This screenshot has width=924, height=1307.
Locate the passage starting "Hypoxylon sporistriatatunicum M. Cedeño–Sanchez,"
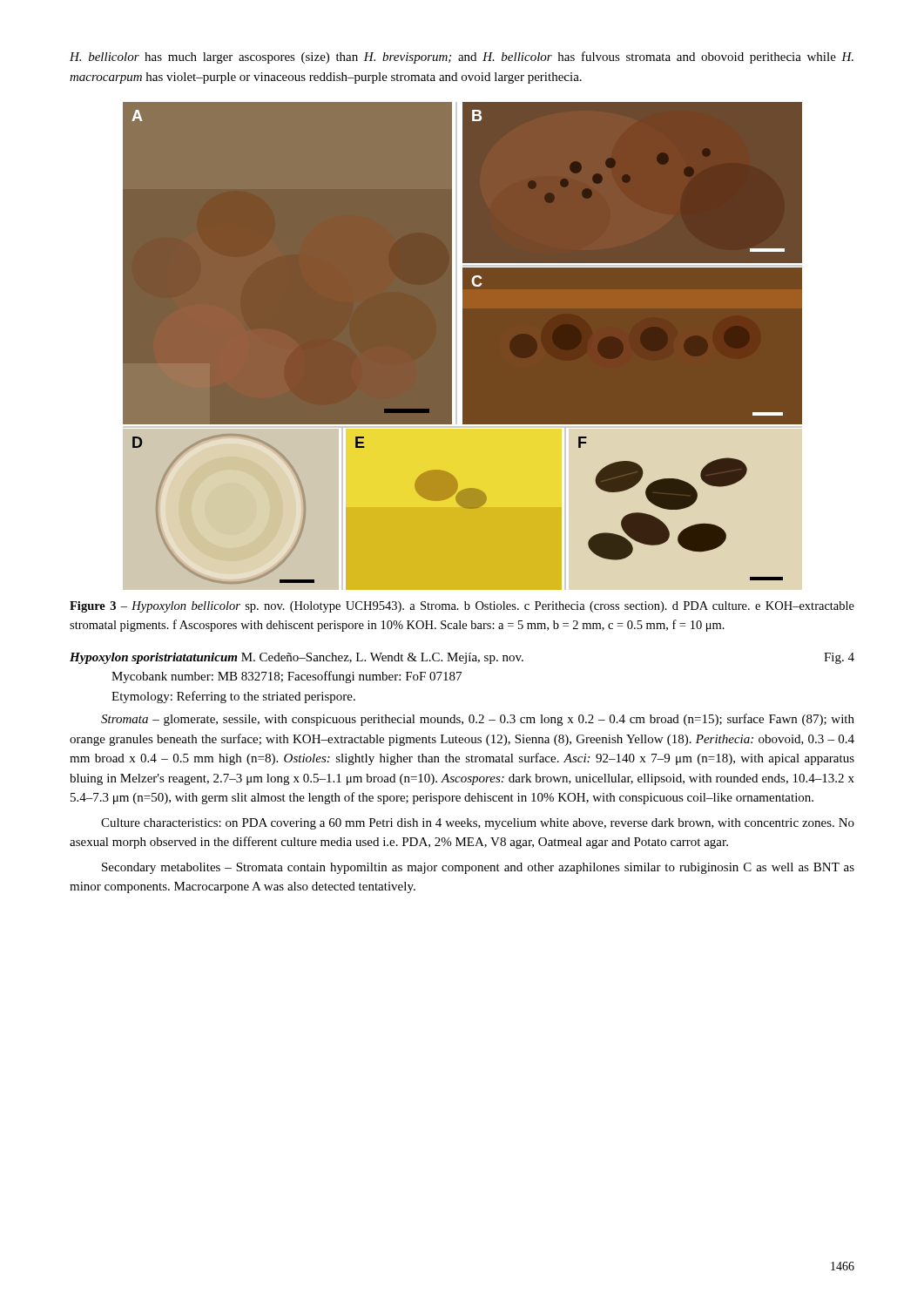coord(462,657)
